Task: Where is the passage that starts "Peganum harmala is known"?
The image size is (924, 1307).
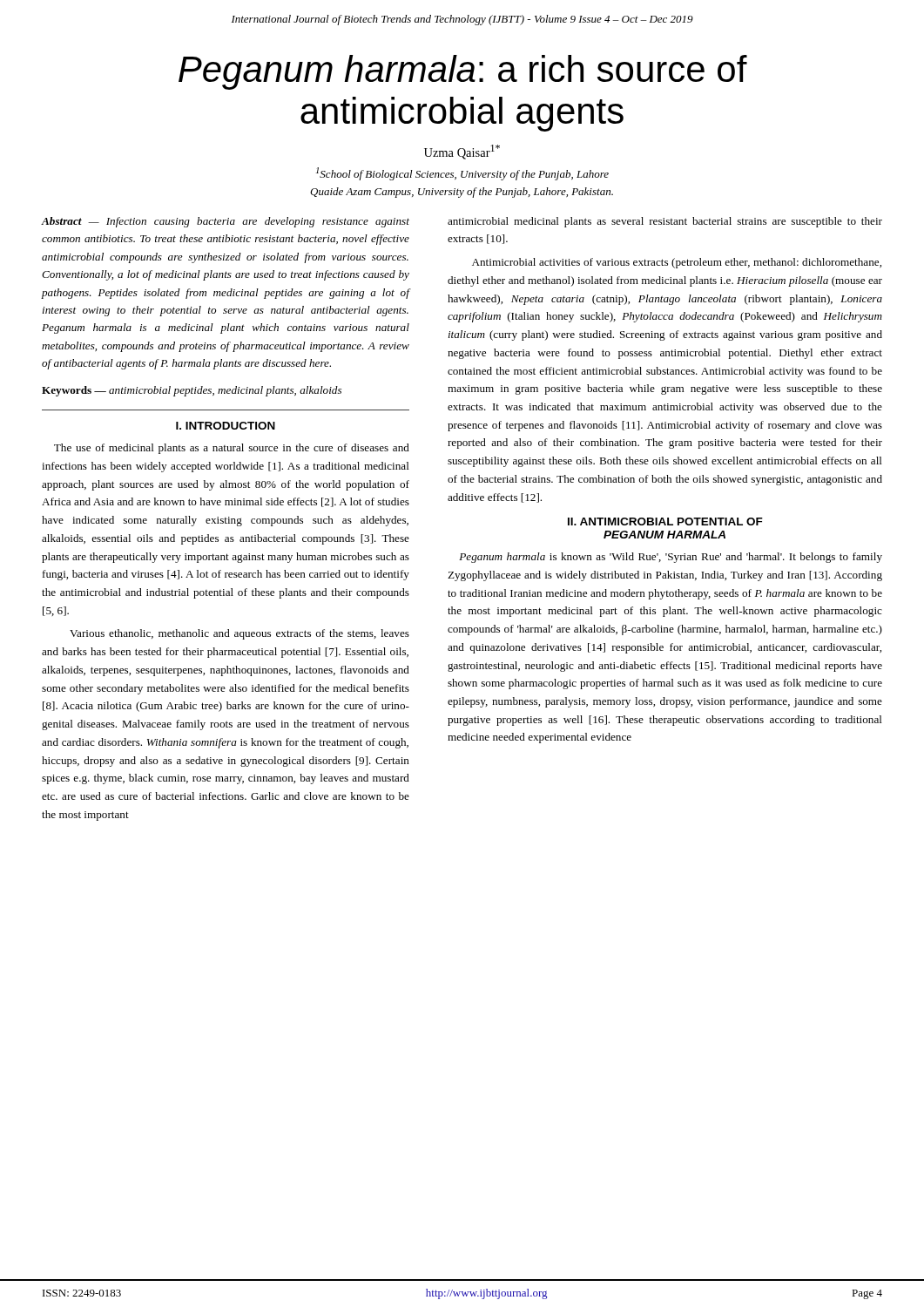Action: point(665,648)
